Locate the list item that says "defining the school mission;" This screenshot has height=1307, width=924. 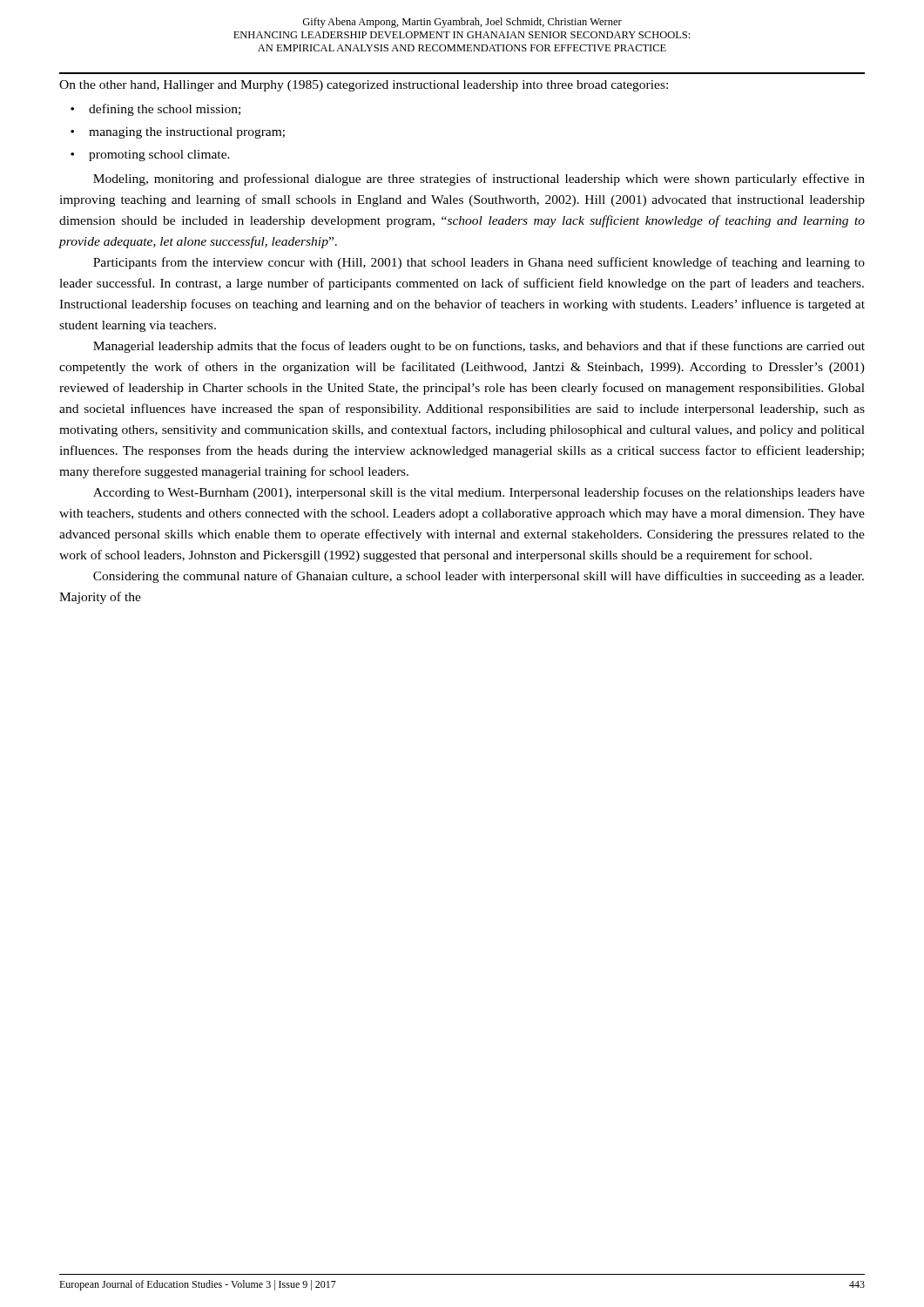(165, 108)
